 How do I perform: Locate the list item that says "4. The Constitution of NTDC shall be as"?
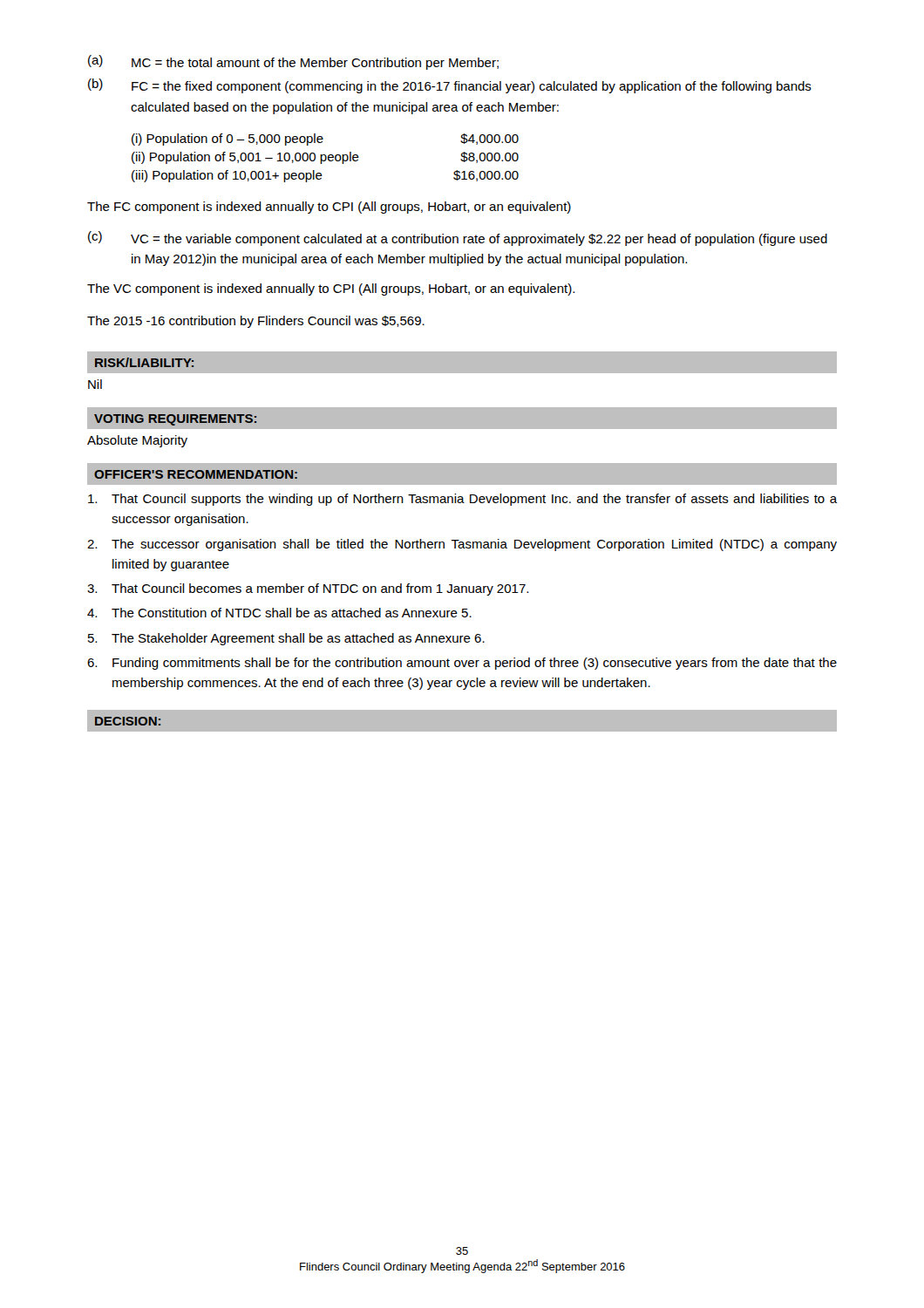pos(462,613)
